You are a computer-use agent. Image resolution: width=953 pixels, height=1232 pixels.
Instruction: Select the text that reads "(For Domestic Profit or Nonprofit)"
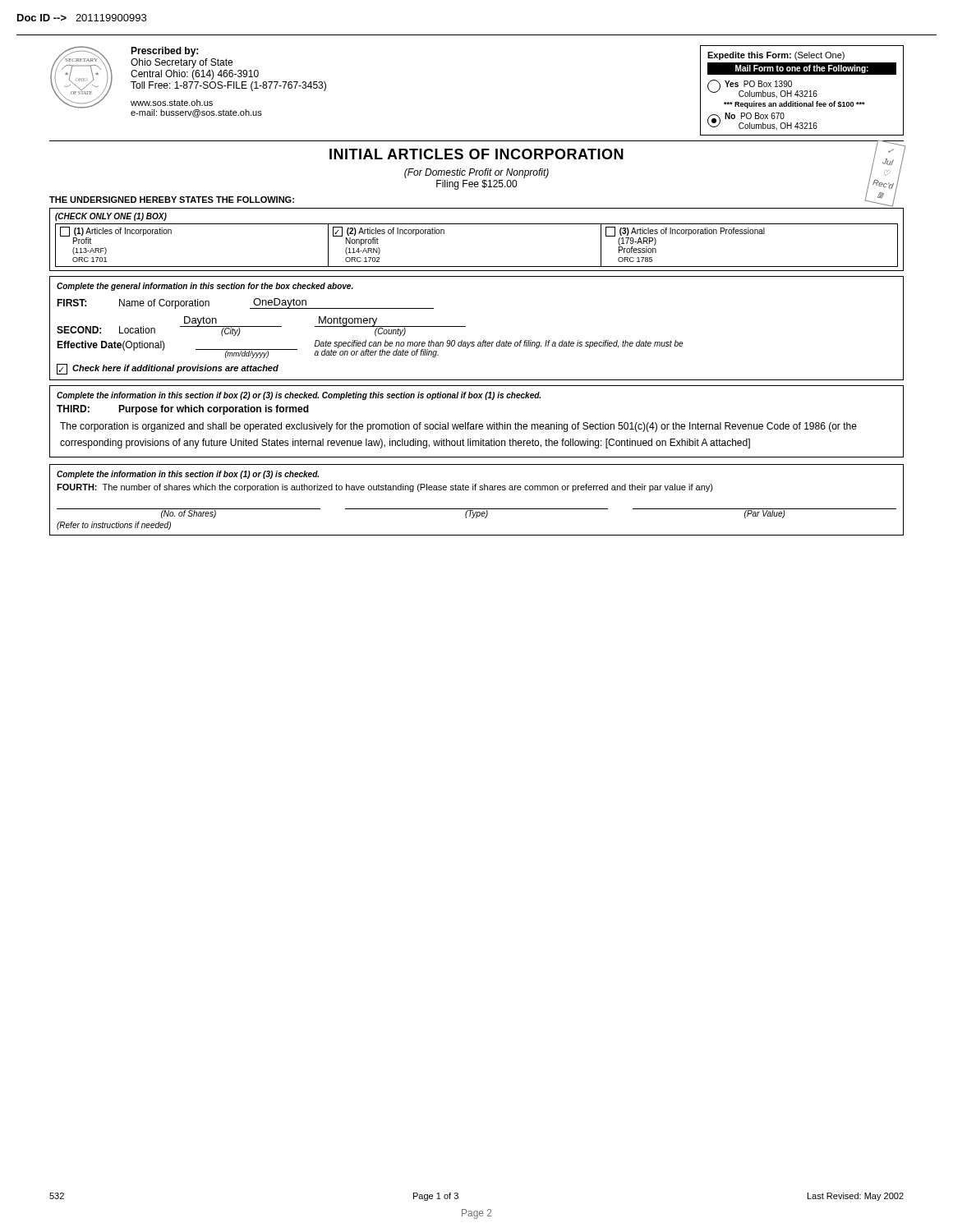pyautogui.click(x=476, y=172)
